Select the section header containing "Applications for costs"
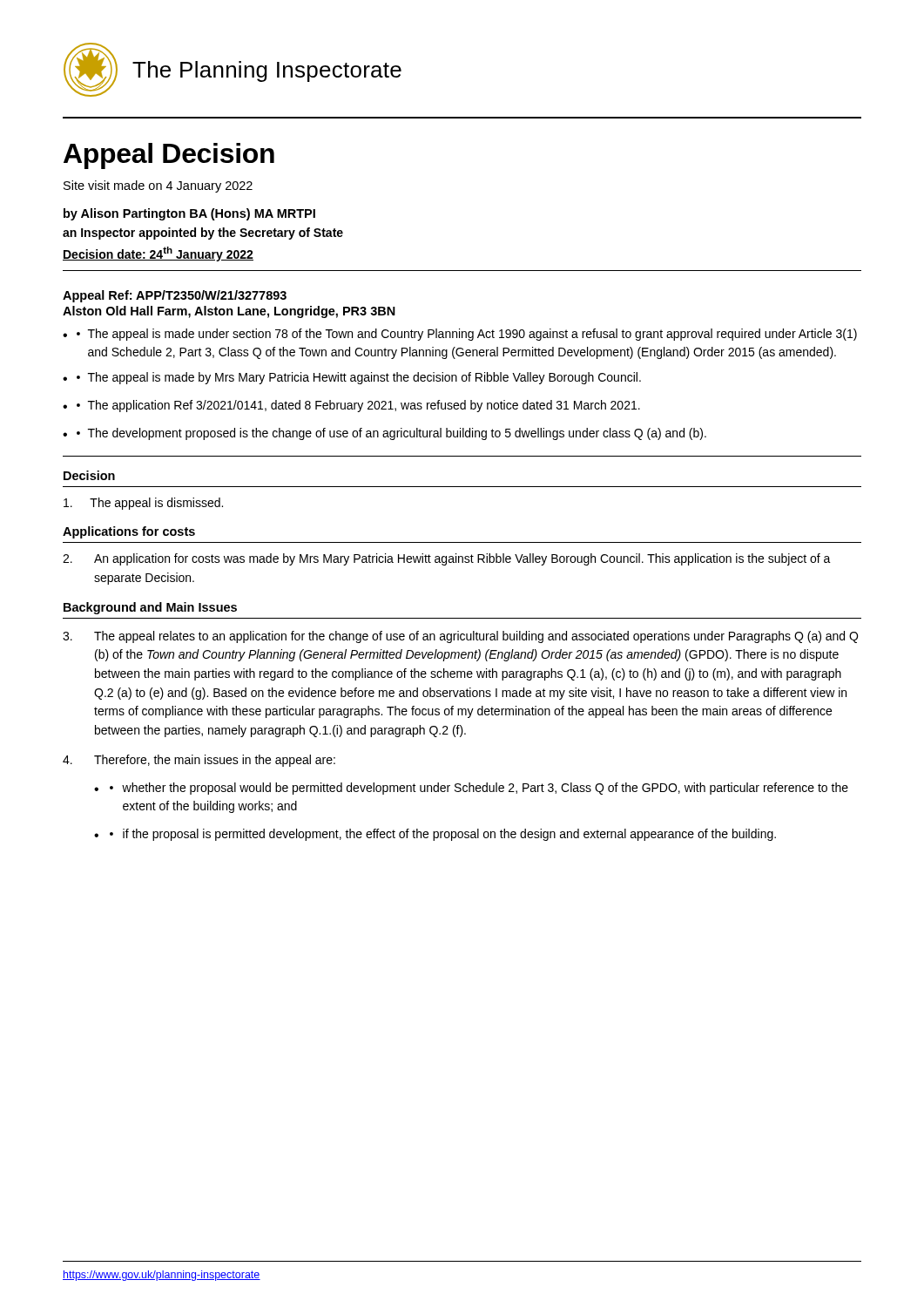Viewport: 924px width, 1307px height. point(129,532)
